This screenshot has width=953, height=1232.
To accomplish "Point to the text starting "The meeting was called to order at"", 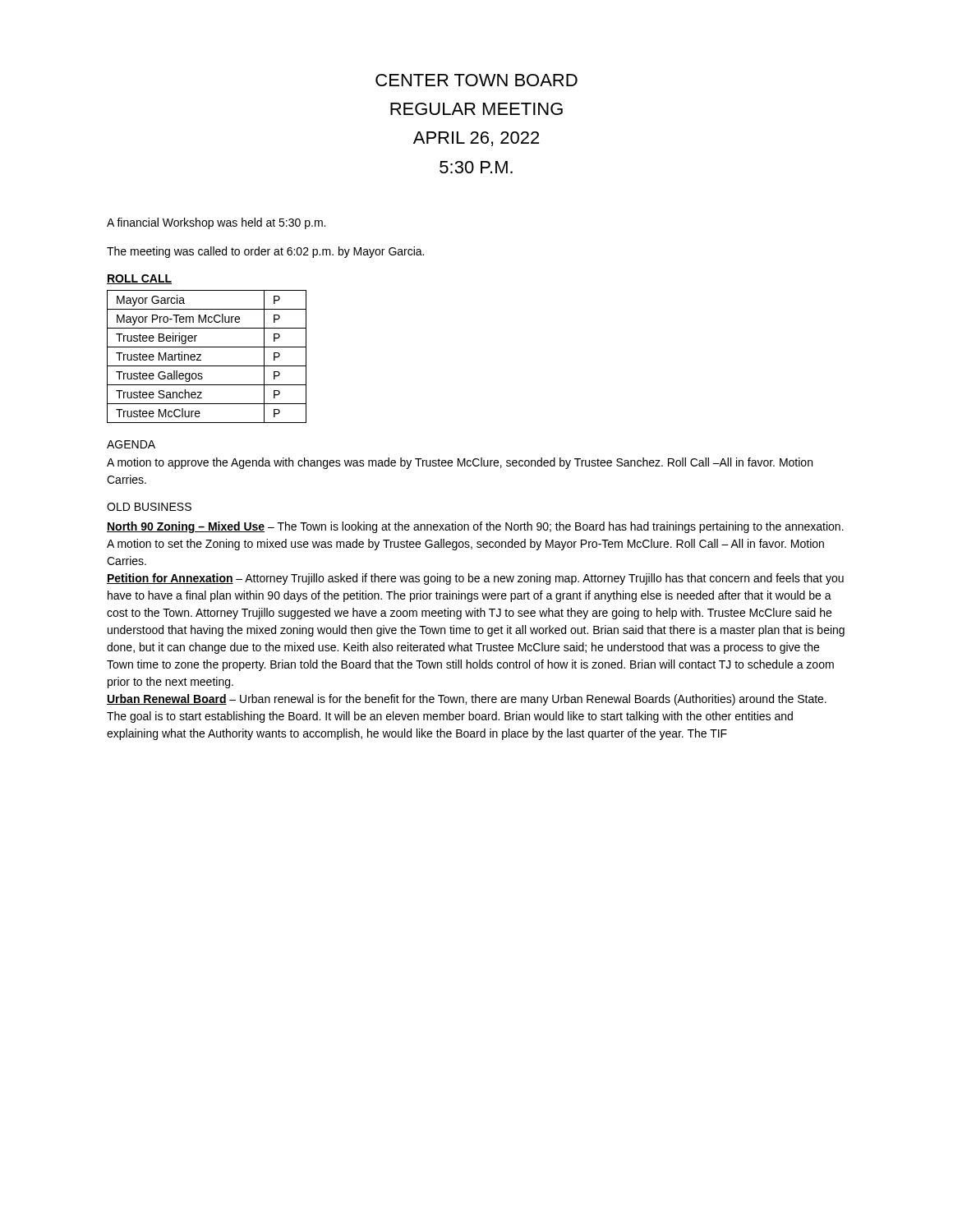I will pyautogui.click(x=266, y=251).
